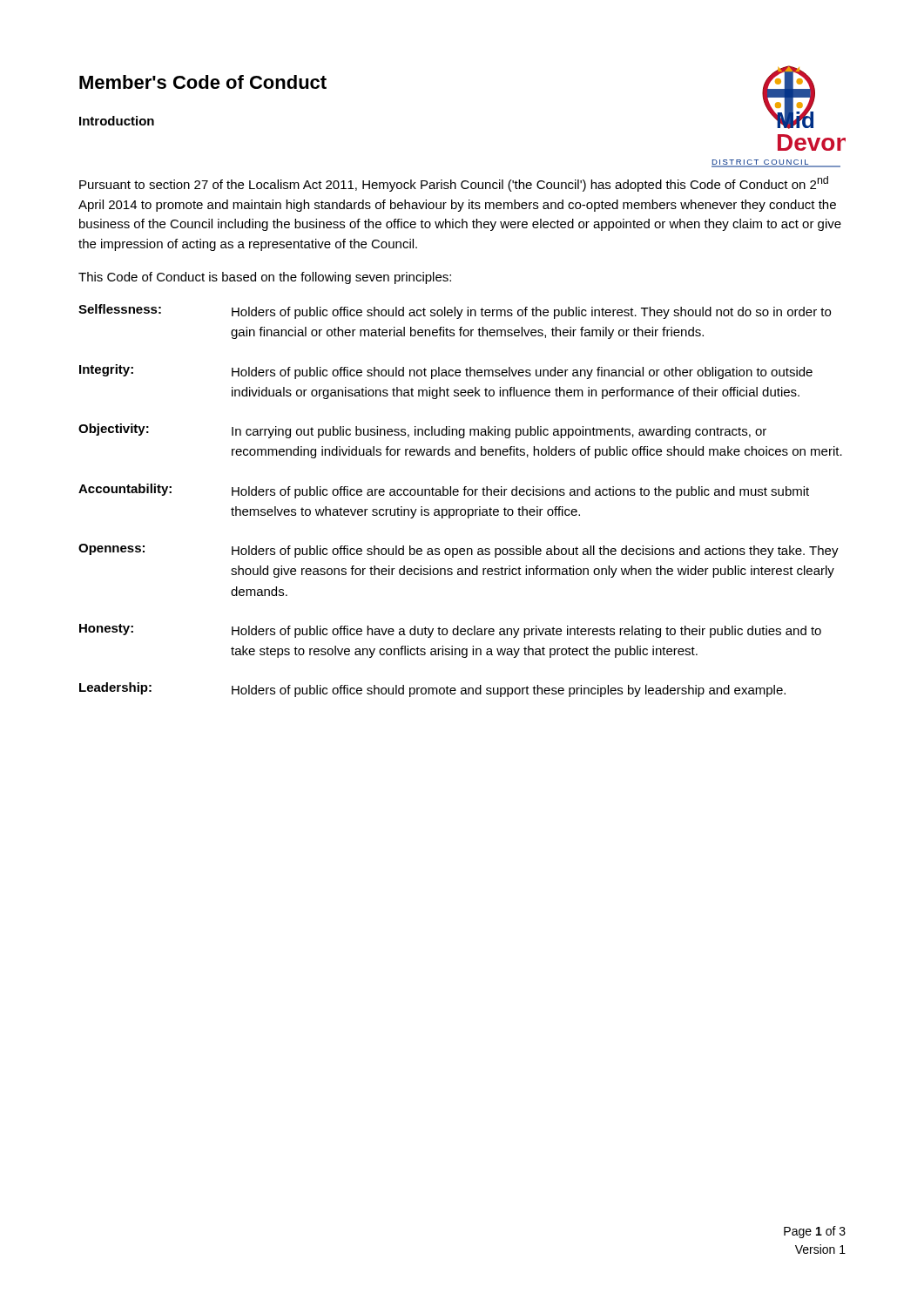Image resolution: width=924 pixels, height=1307 pixels.
Task: Find a logo
Action: [x=776, y=115]
